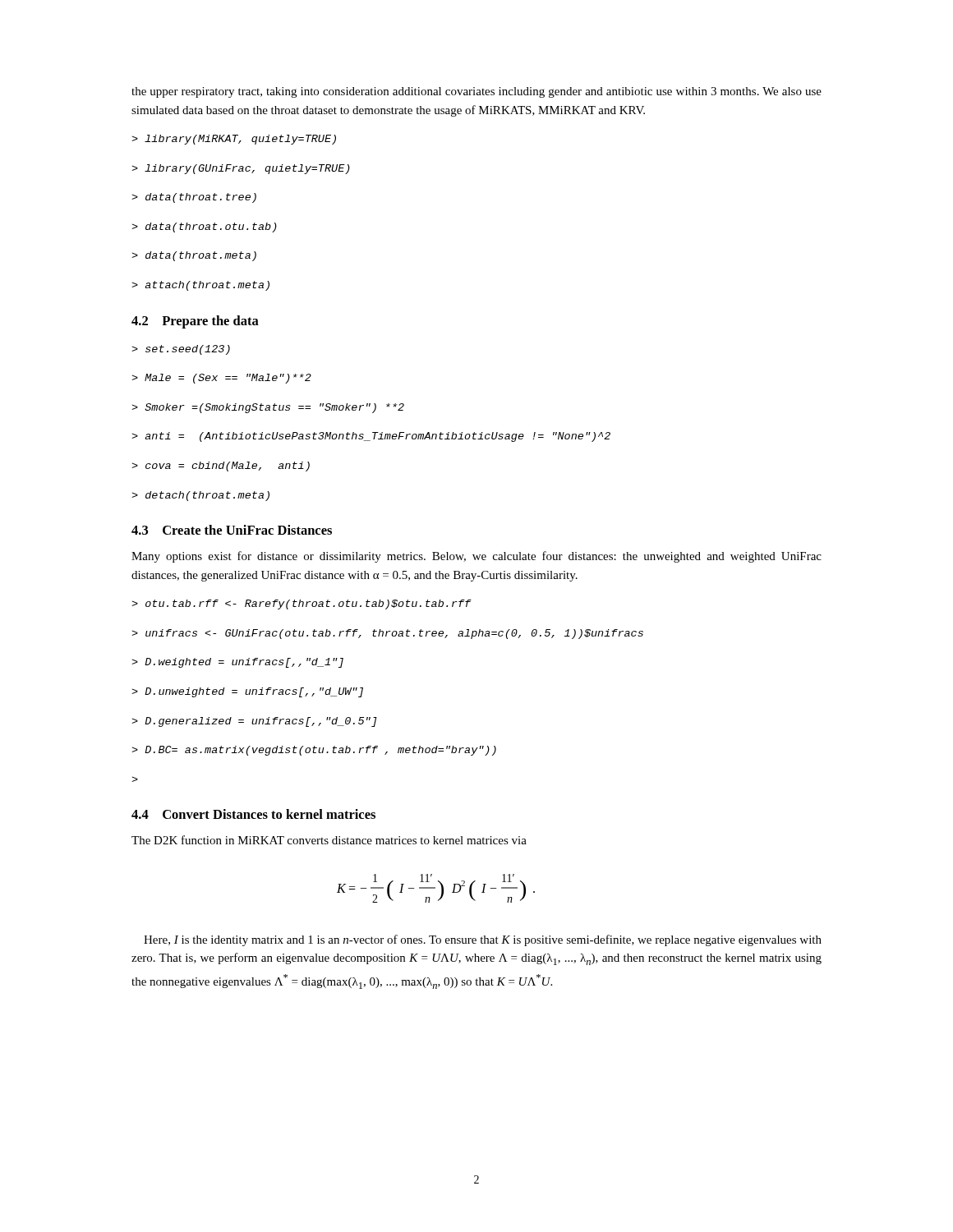Select the passage starting "Here, I is the identity"
This screenshot has width=953, height=1232.
pos(476,962)
